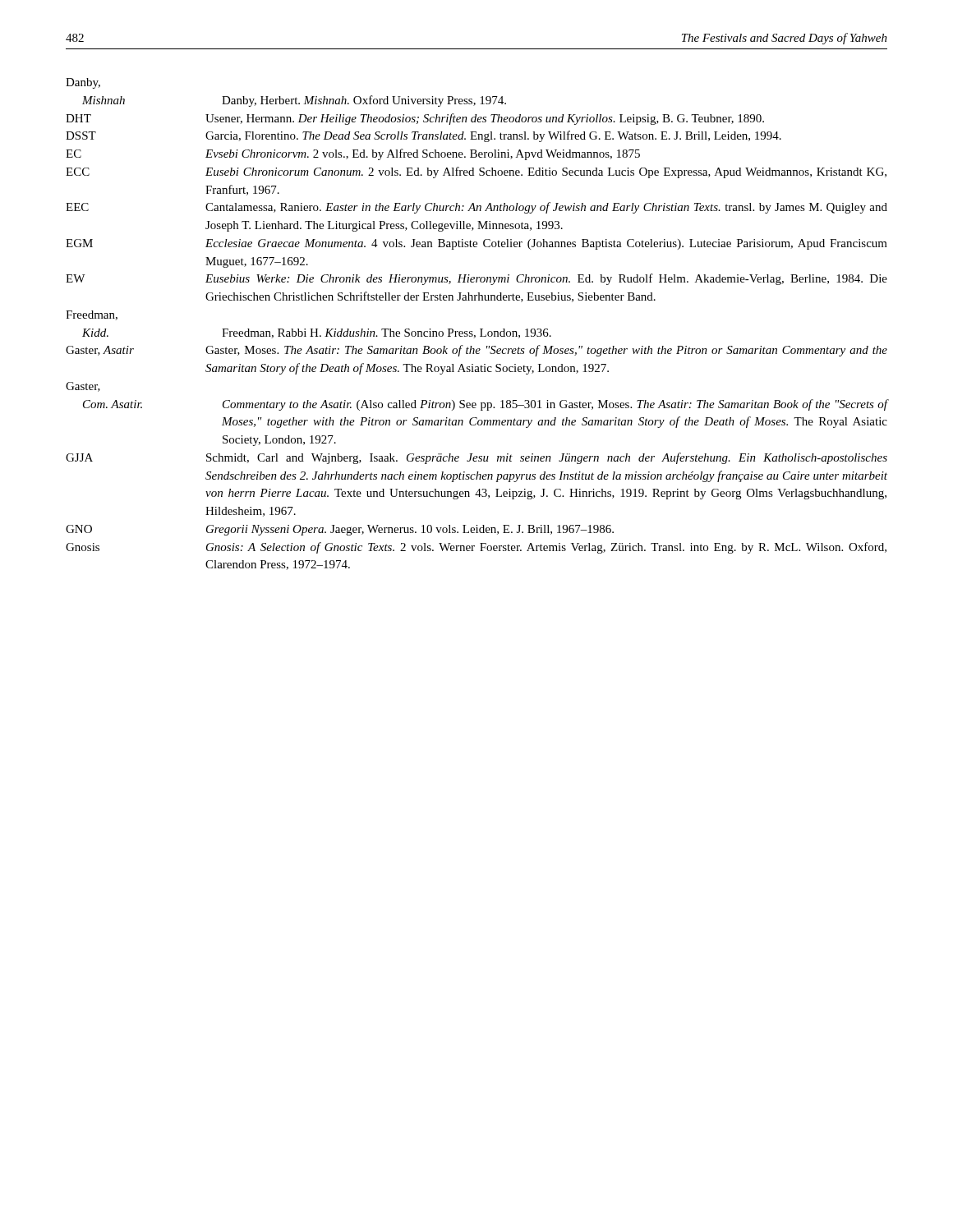Image resolution: width=953 pixels, height=1232 pixels.
Task: Navigate to the text starting "ECC Eusebi Chronicorum Canonum. 2"
Action: pyautogui.click(x=476, y=181)
